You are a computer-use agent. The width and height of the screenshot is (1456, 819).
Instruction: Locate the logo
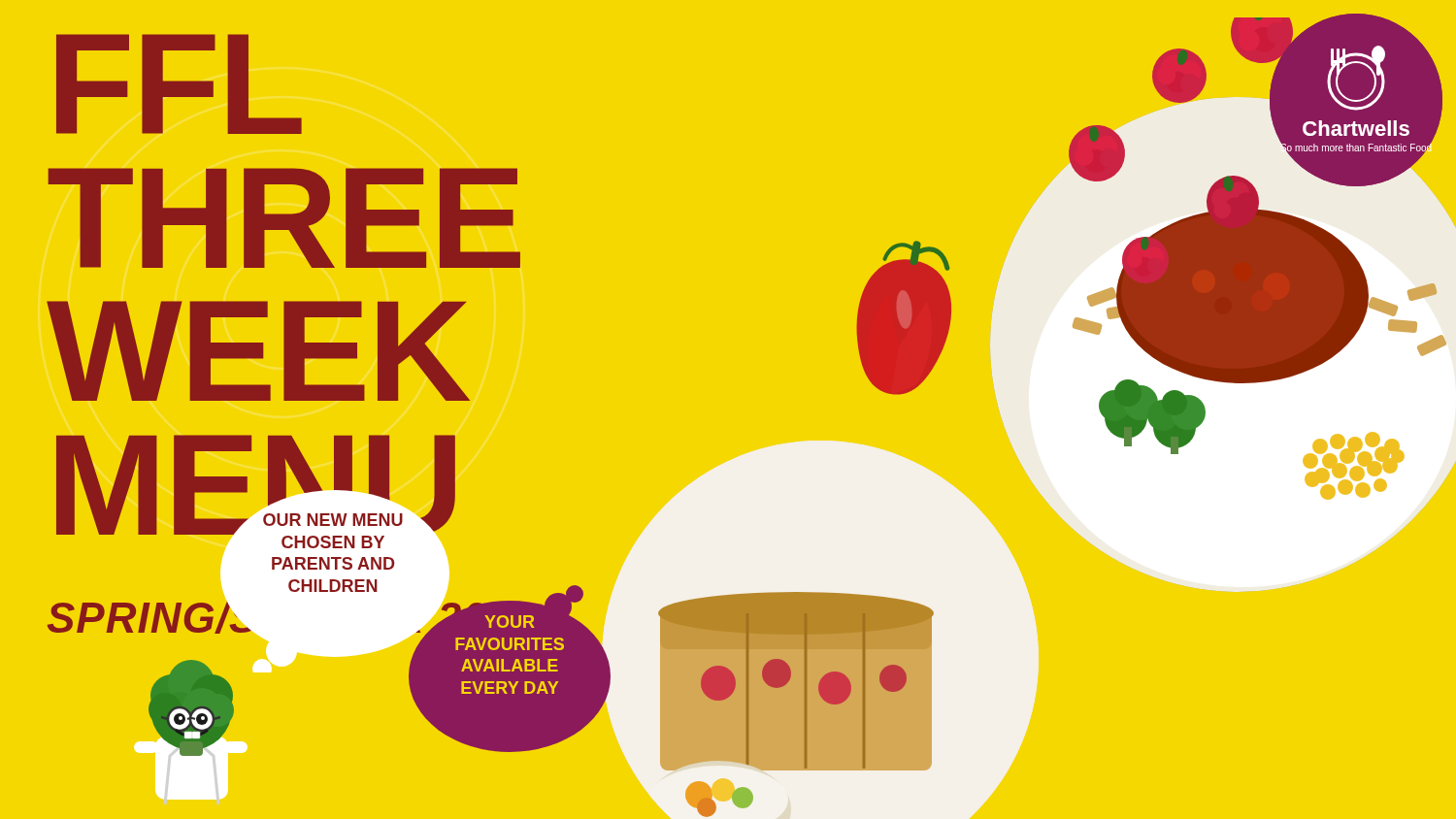pos(1356,100)
